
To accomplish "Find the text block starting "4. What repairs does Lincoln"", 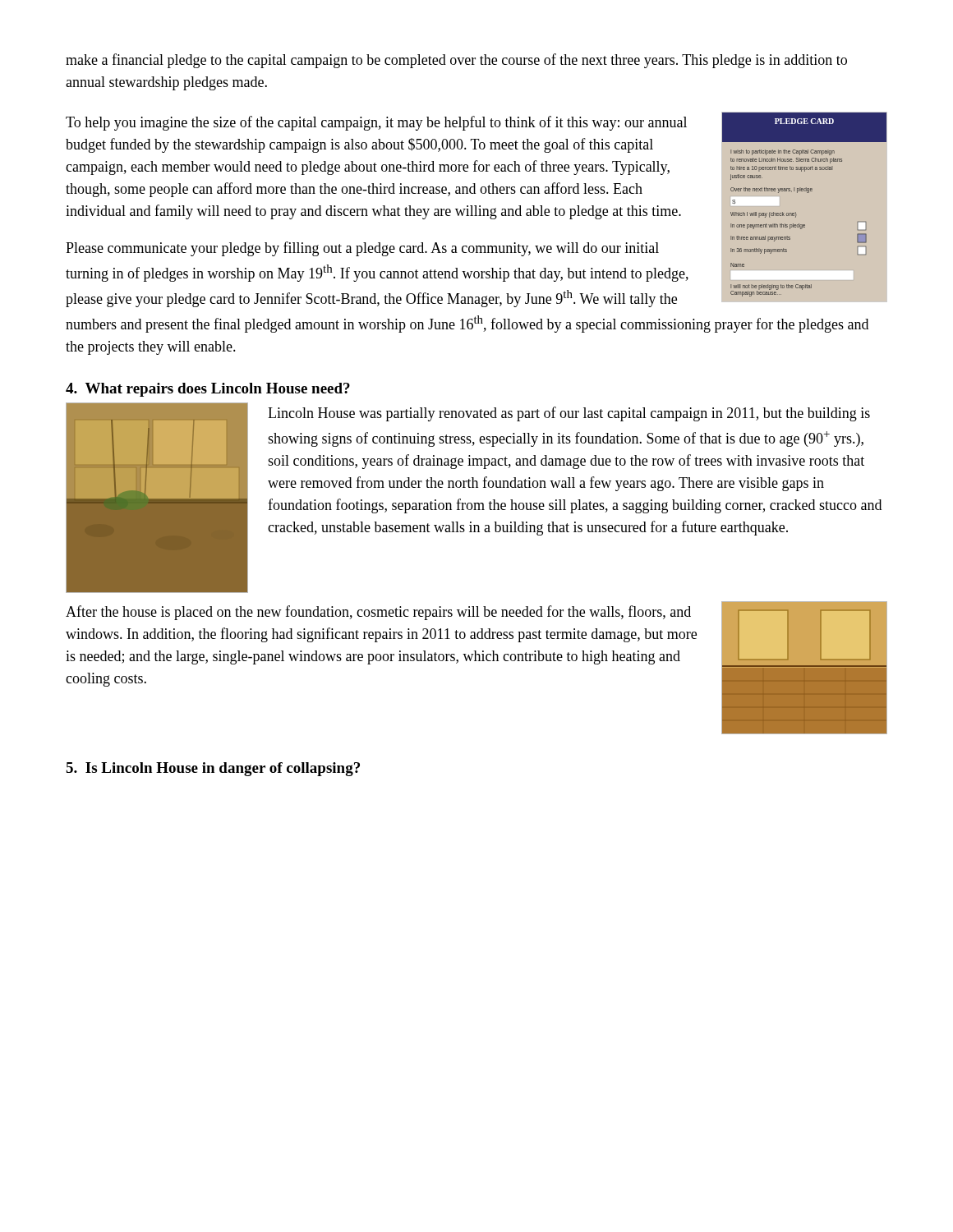I will tap(208, 388).
